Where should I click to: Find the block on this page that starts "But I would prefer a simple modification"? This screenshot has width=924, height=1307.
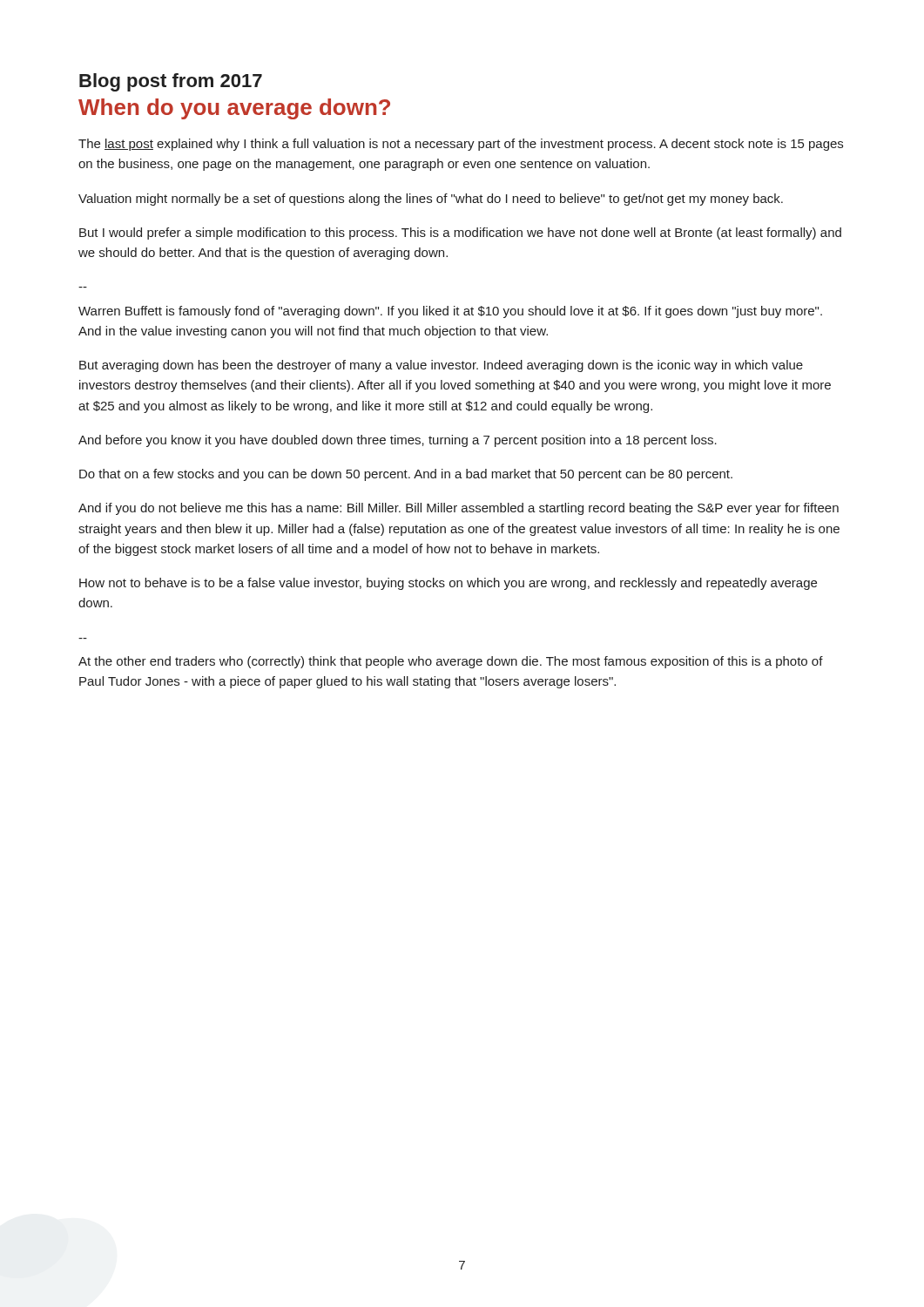(460, 242)
